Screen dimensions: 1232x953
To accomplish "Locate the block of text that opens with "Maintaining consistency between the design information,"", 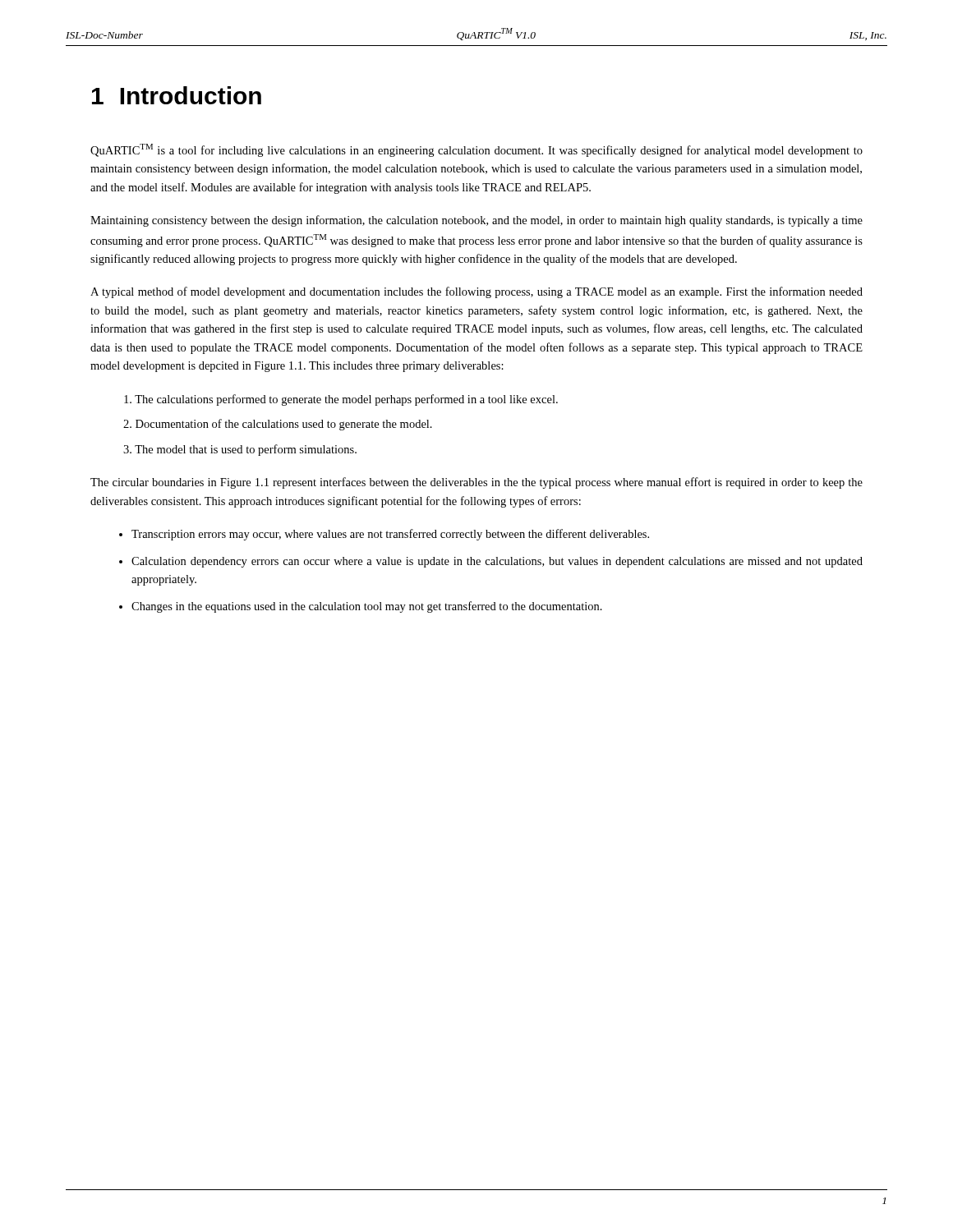I will 476,240.
